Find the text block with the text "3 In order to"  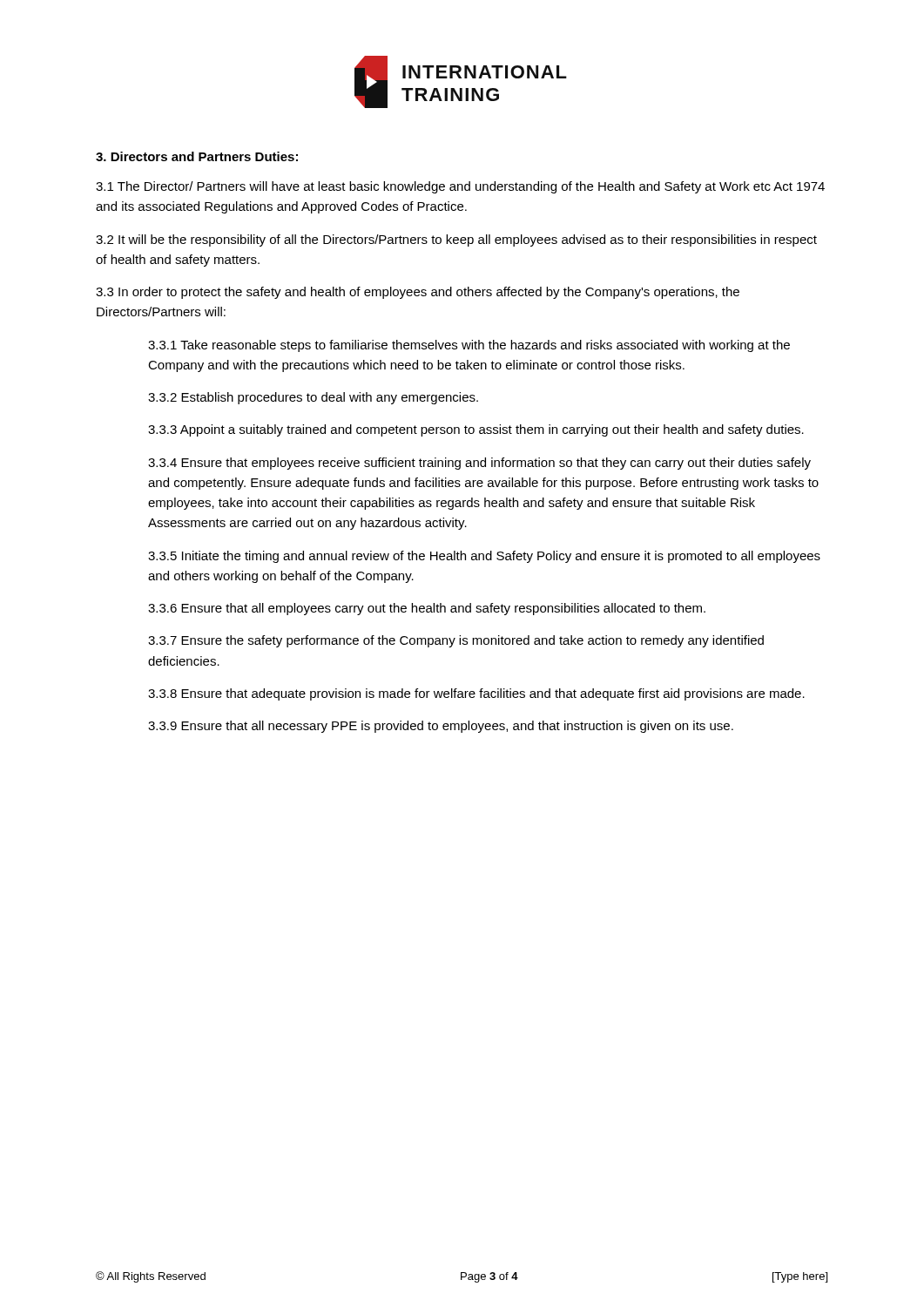pyautogui.click(x=418, y=302)
